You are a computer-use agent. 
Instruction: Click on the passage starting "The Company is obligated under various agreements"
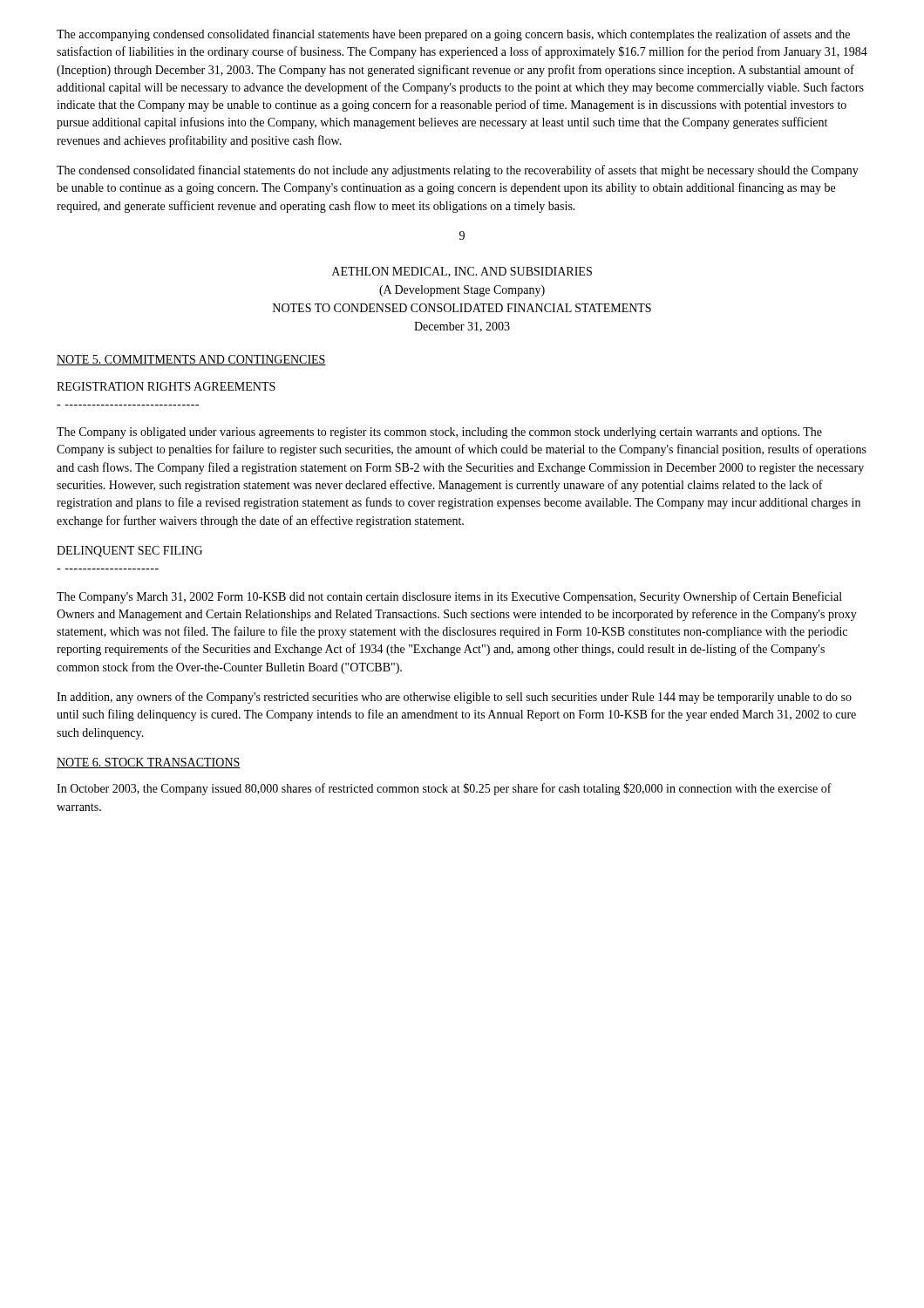point(462,477)
